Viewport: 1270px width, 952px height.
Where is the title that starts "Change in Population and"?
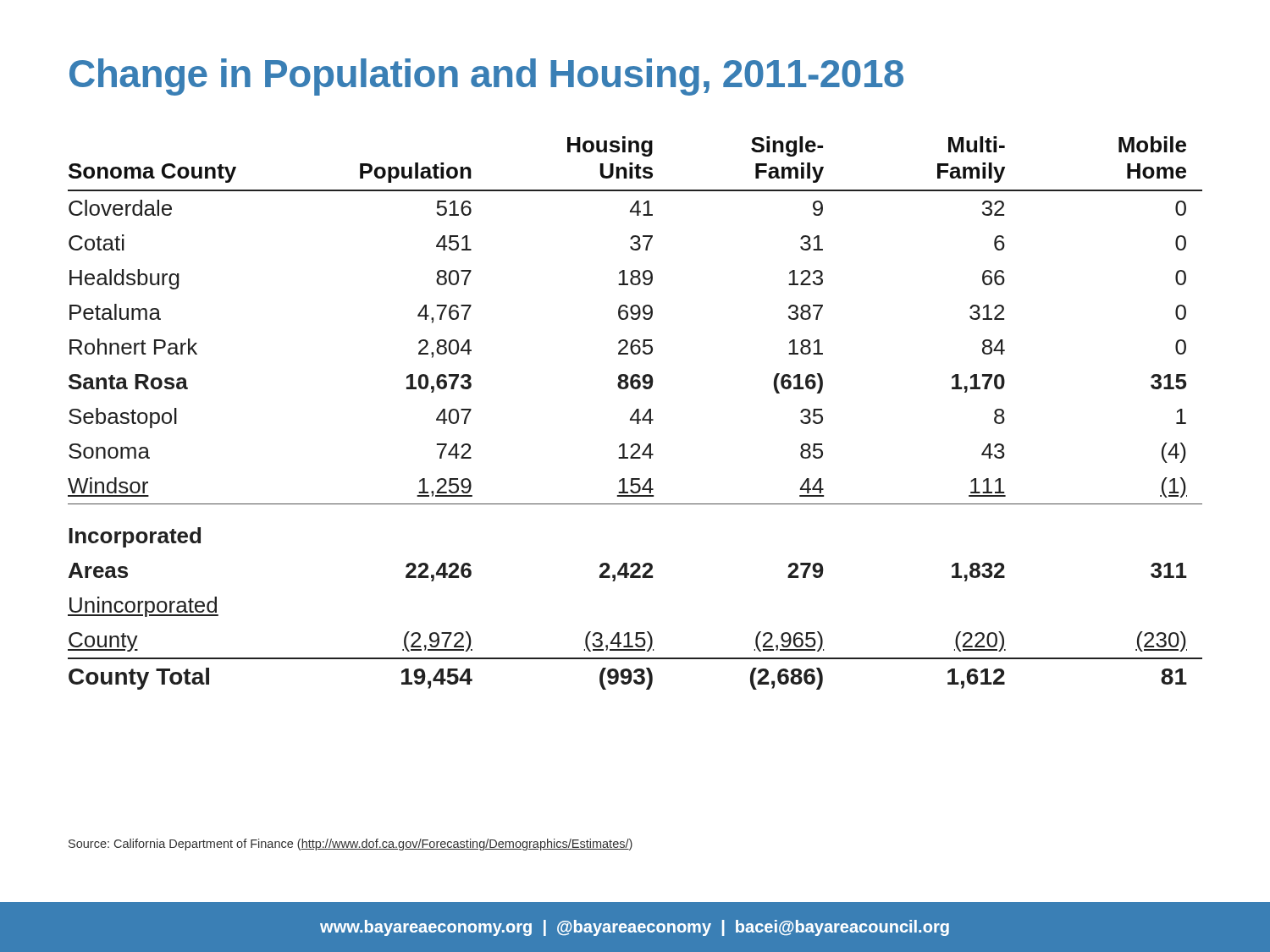click(x=635, y=74)
